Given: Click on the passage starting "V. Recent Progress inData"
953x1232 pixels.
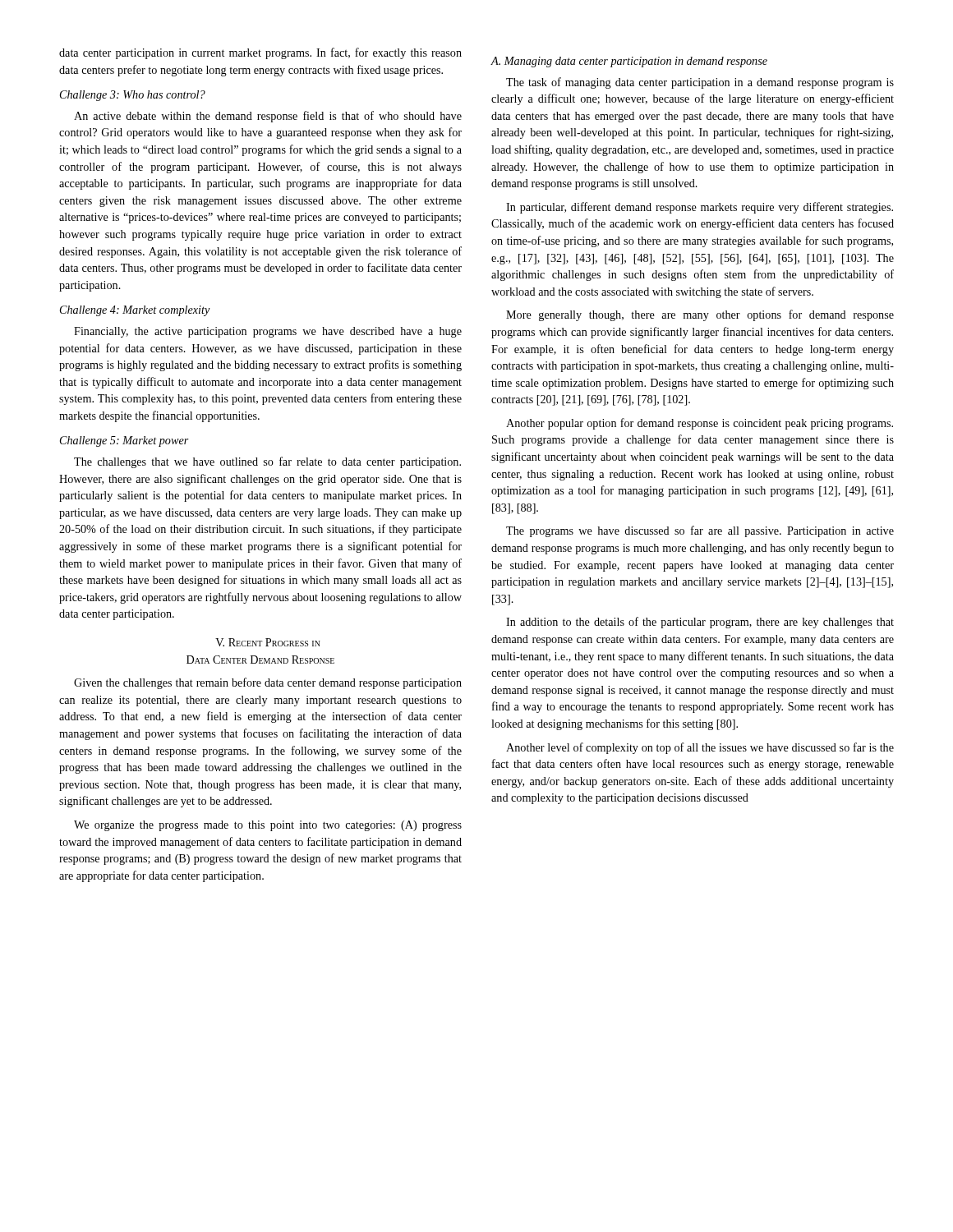Looking at the screenshot, I should [260, 651].
